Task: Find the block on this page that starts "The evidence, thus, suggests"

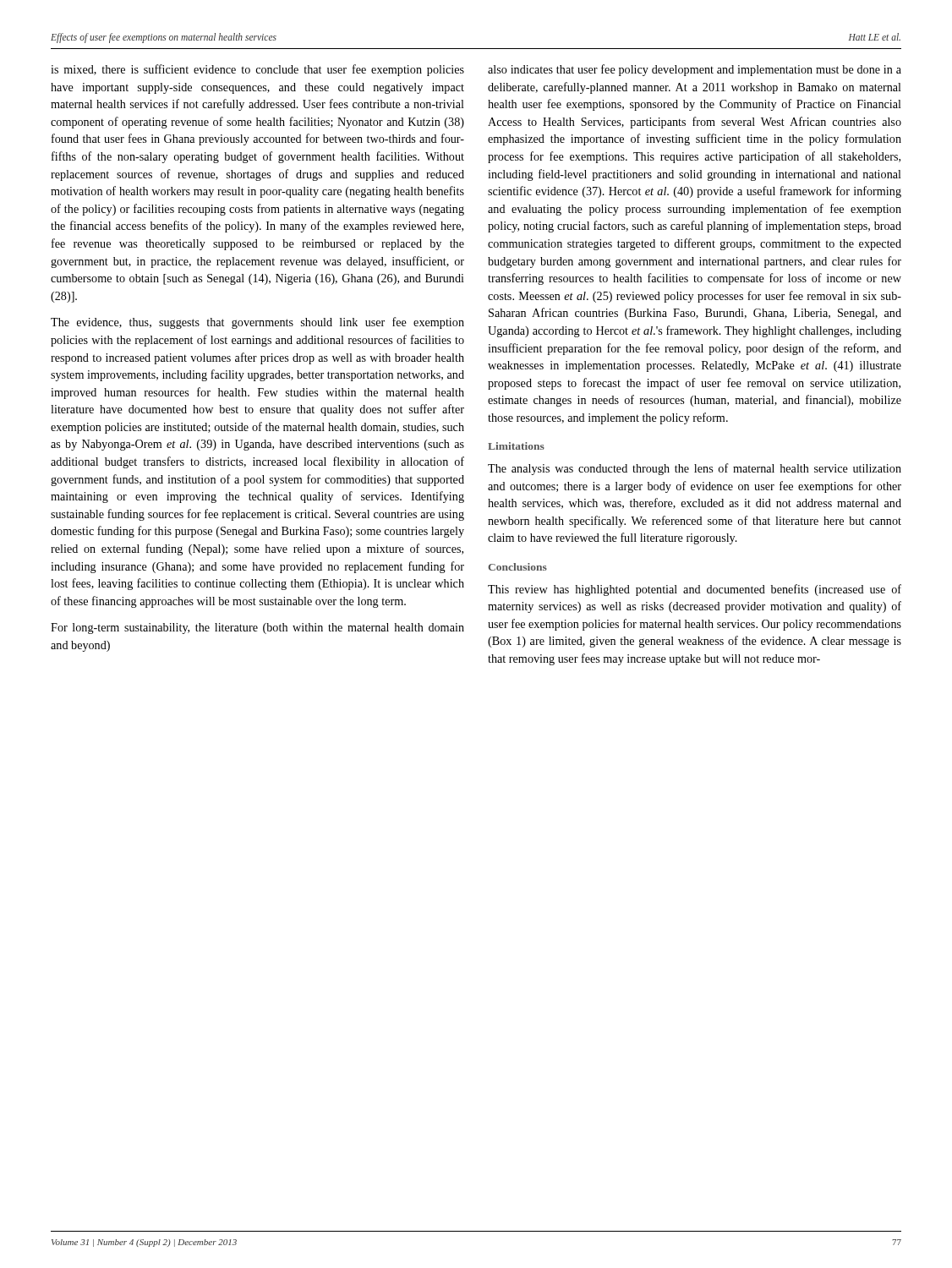Action: point(257,462)
